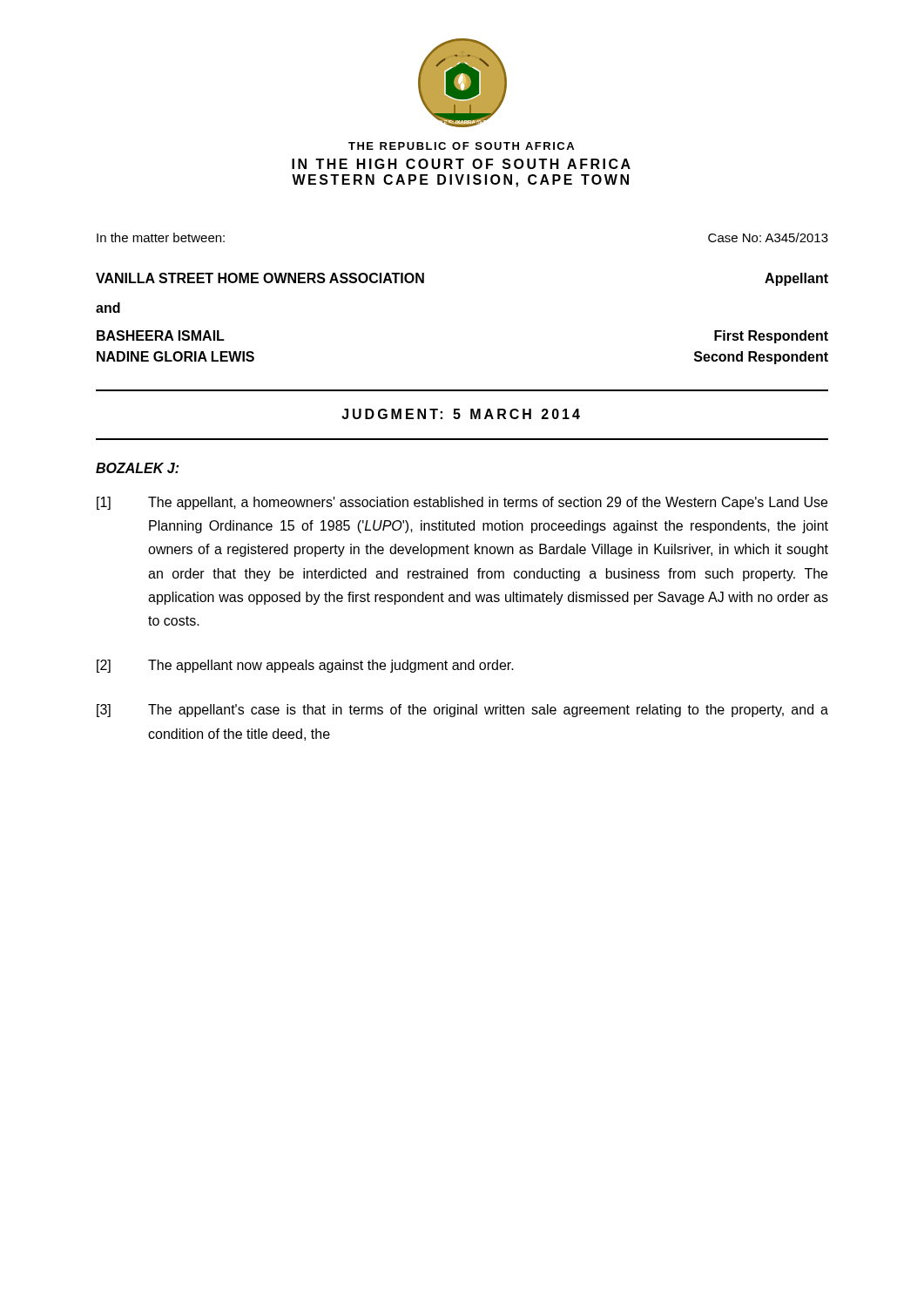The image size is (924, 1307).
Task: Locate the text block starting "BASHEERA ISMAIL First Respondent"
Action: (159, 337)
